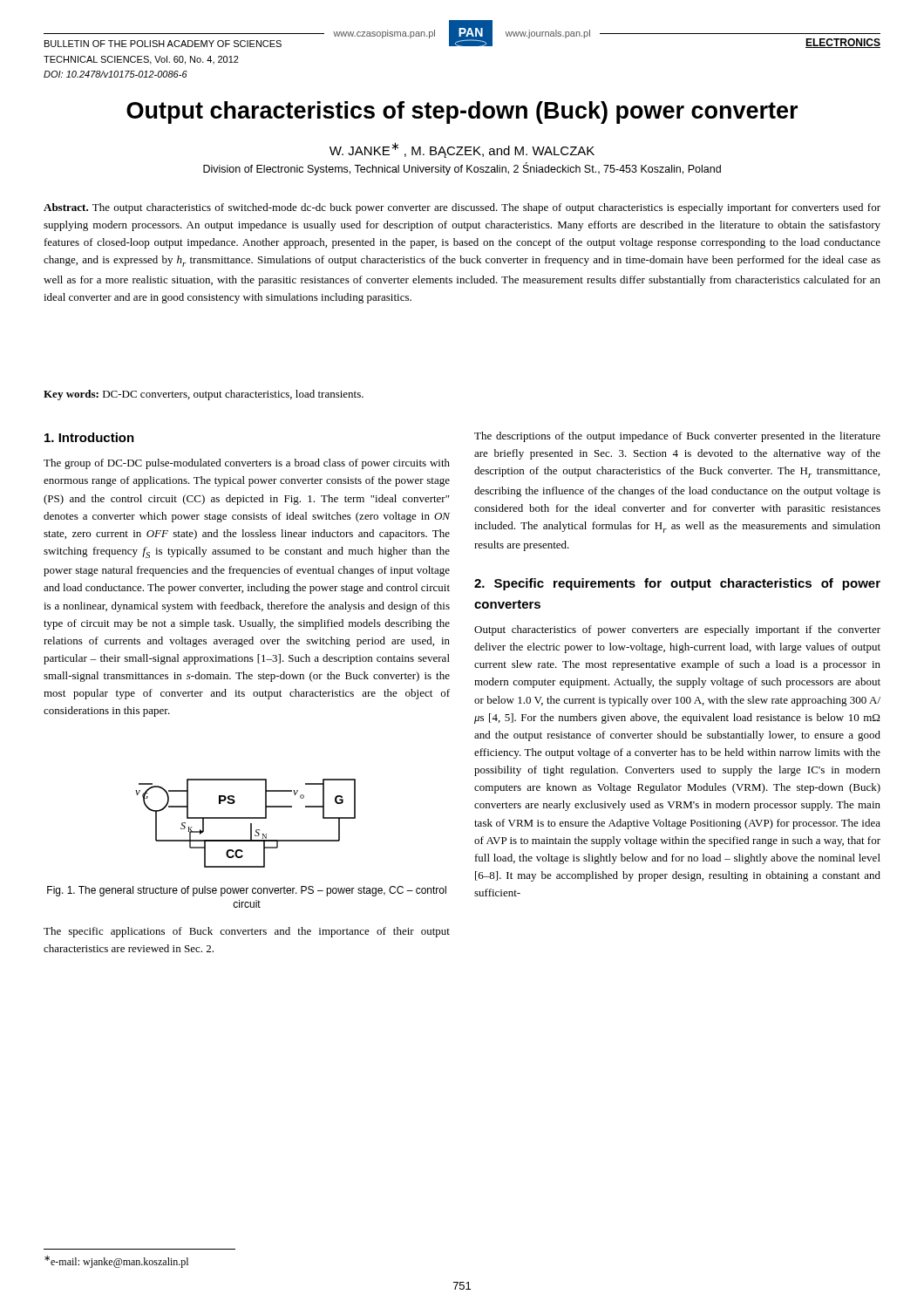This screenshot has width=924, height=1308.
Task: Where is the passage that starts "Introduction The group of DC-DC pulse-modulated converters"?
Action: click(x=247, y=693)
